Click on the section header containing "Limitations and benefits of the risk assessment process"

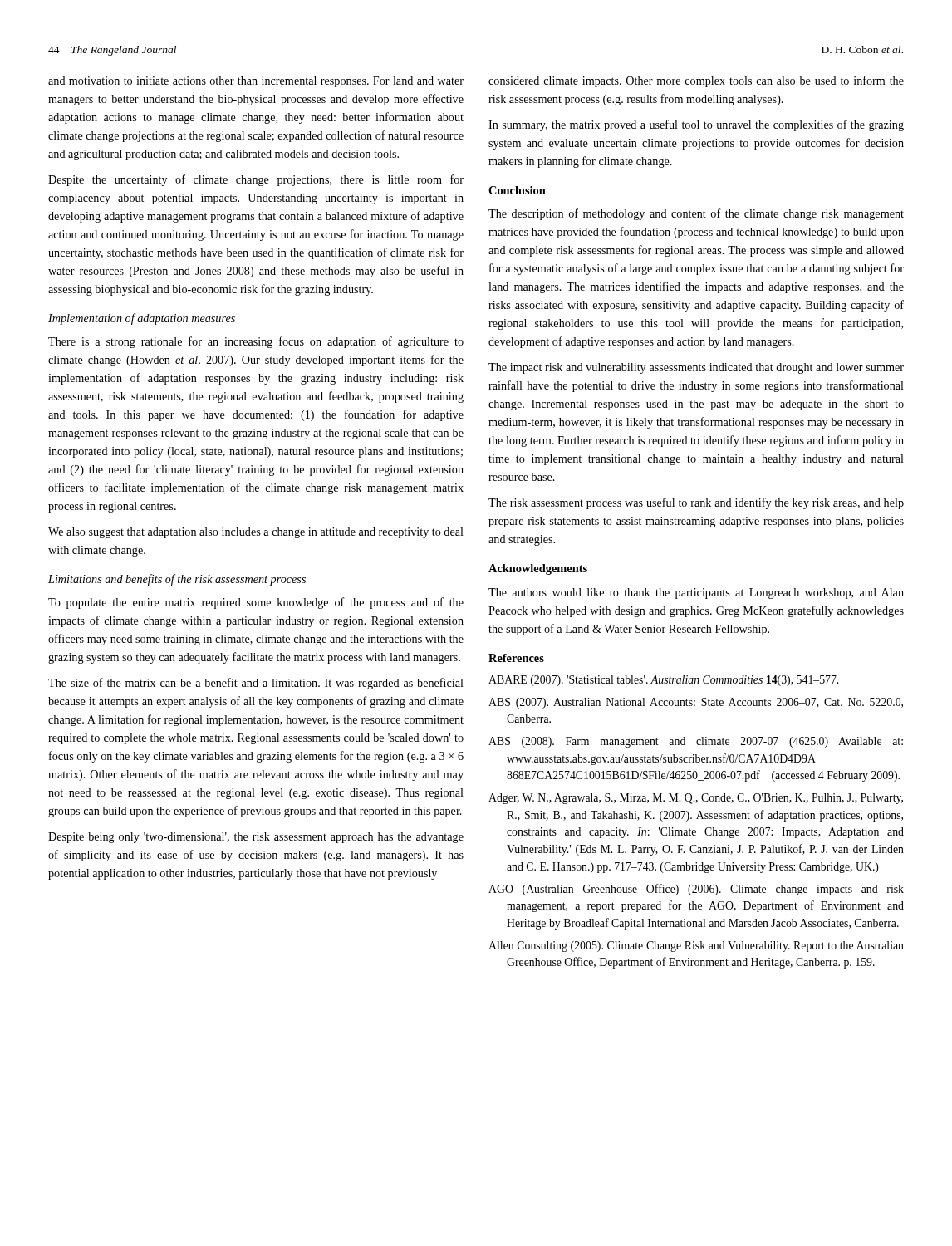[x=256, y=579]
